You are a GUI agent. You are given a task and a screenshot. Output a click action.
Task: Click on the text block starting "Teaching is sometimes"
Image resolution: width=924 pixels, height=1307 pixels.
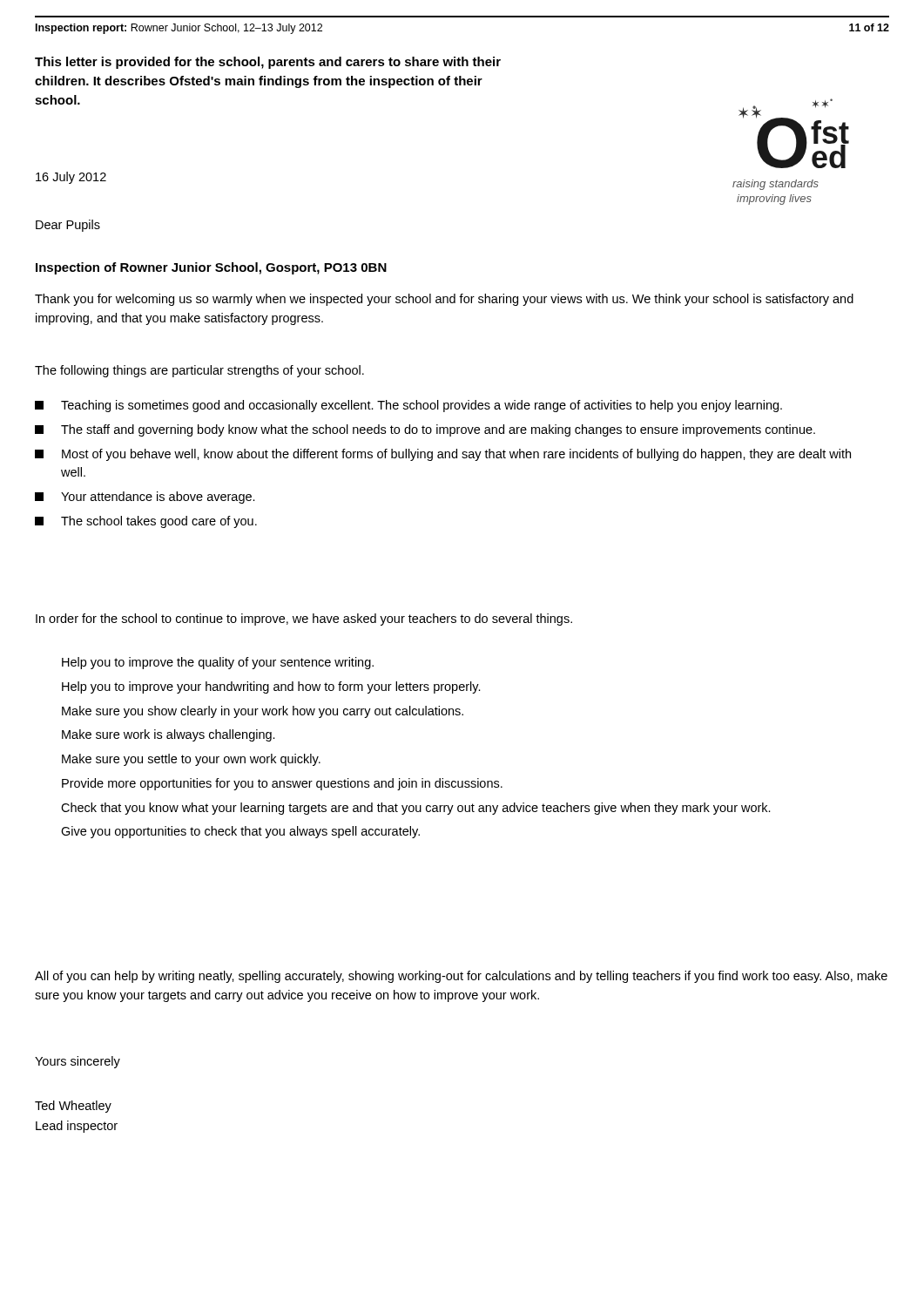[457, 406]
